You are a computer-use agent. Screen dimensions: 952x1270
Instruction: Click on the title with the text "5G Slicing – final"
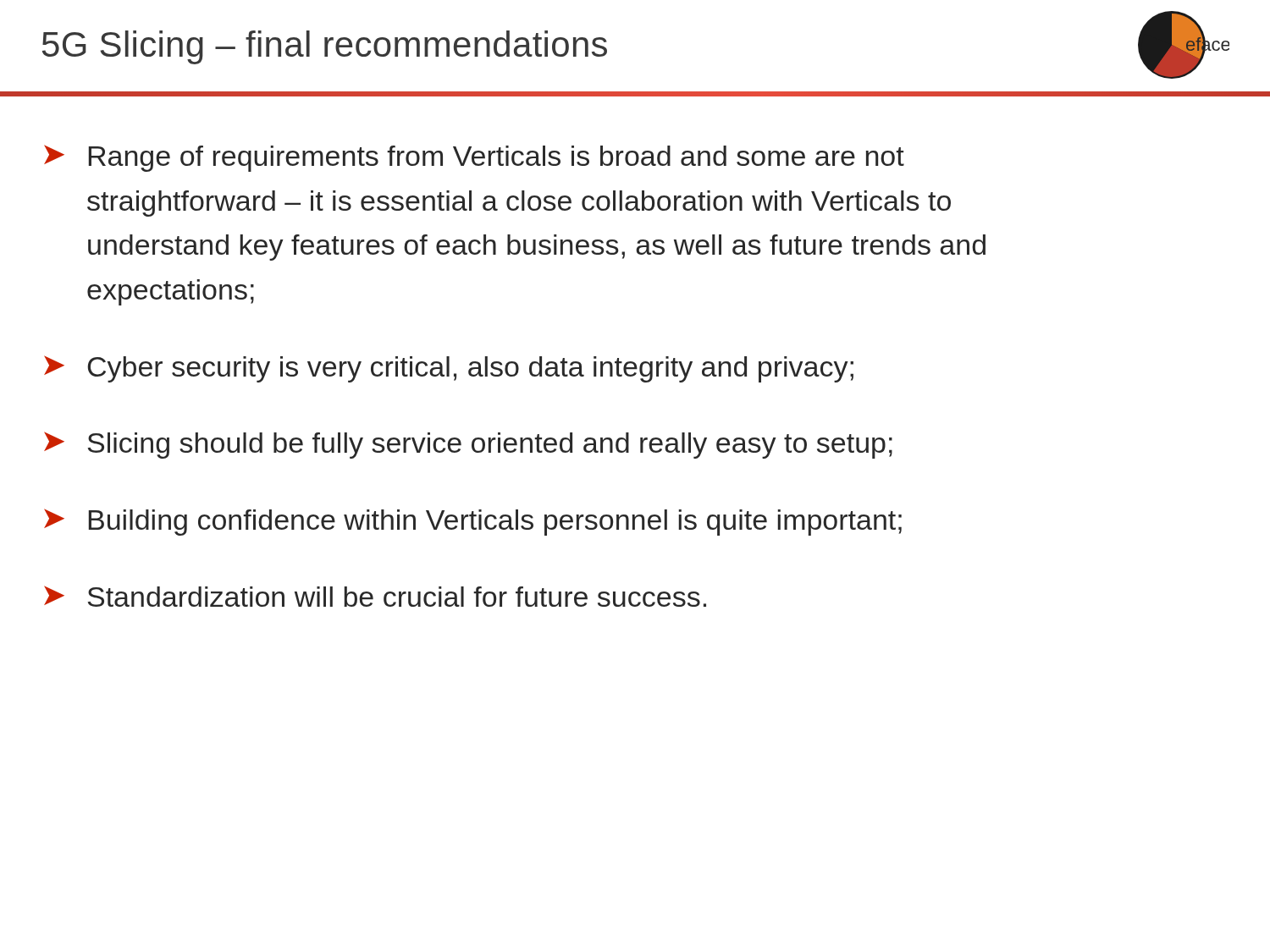point(325,44)
